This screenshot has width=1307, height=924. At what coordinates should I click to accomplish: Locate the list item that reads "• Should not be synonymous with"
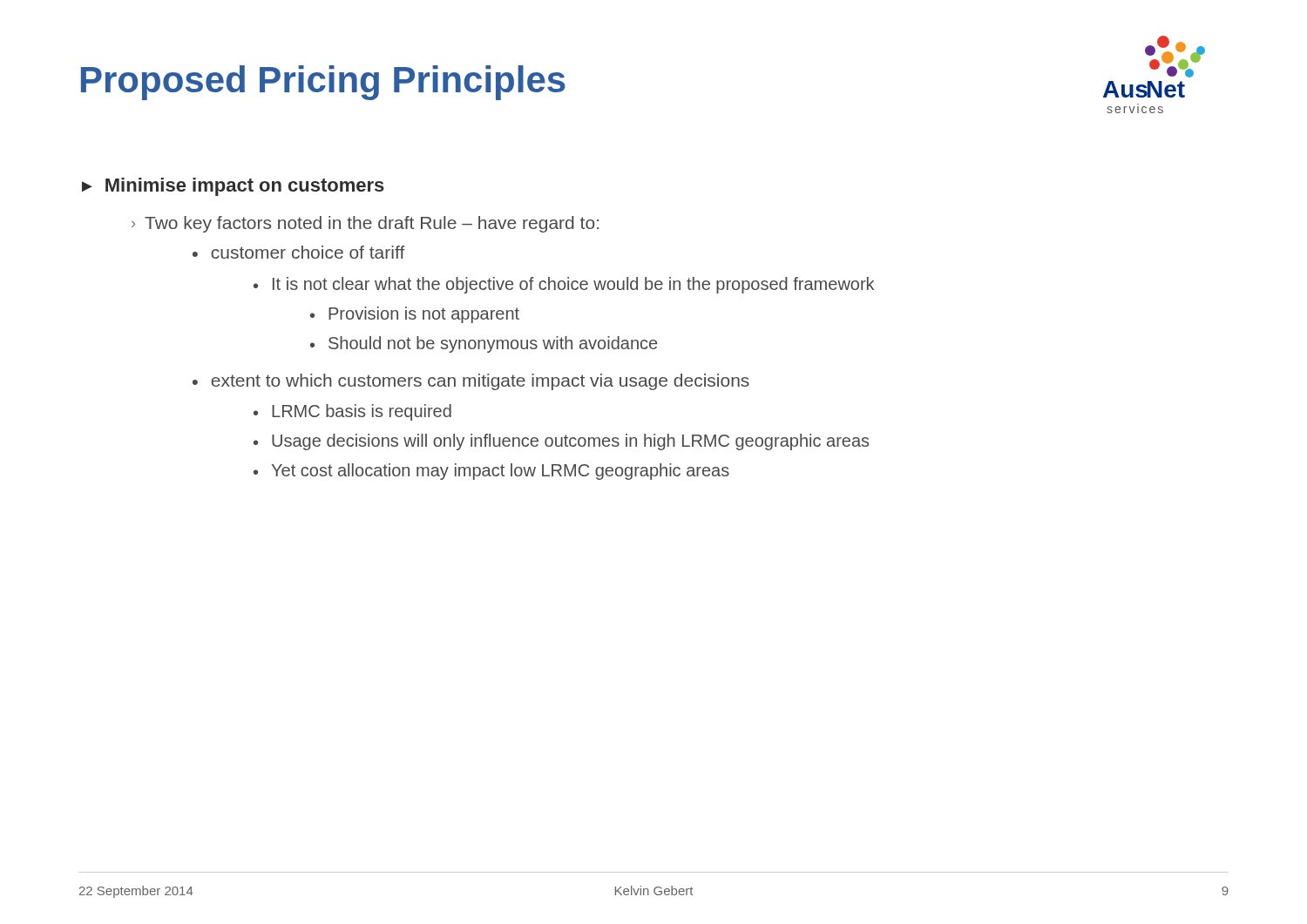click(484, 345)
